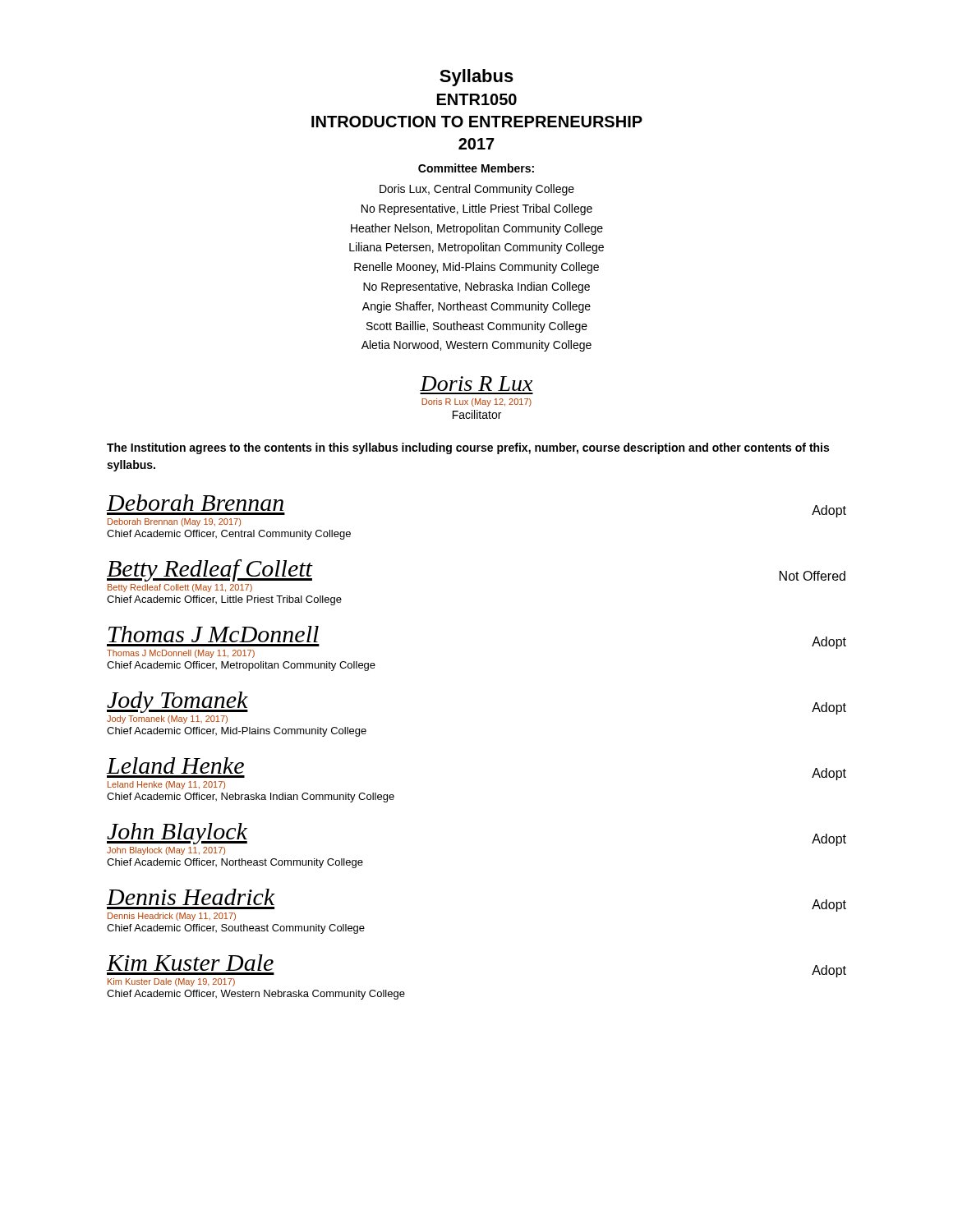The height and width of the screenshot is (1232, 953).
Task: Locate the block starting "Deborah Brennan Deborah Brennan (May 19, 2017)"
Action: [193, 510]
